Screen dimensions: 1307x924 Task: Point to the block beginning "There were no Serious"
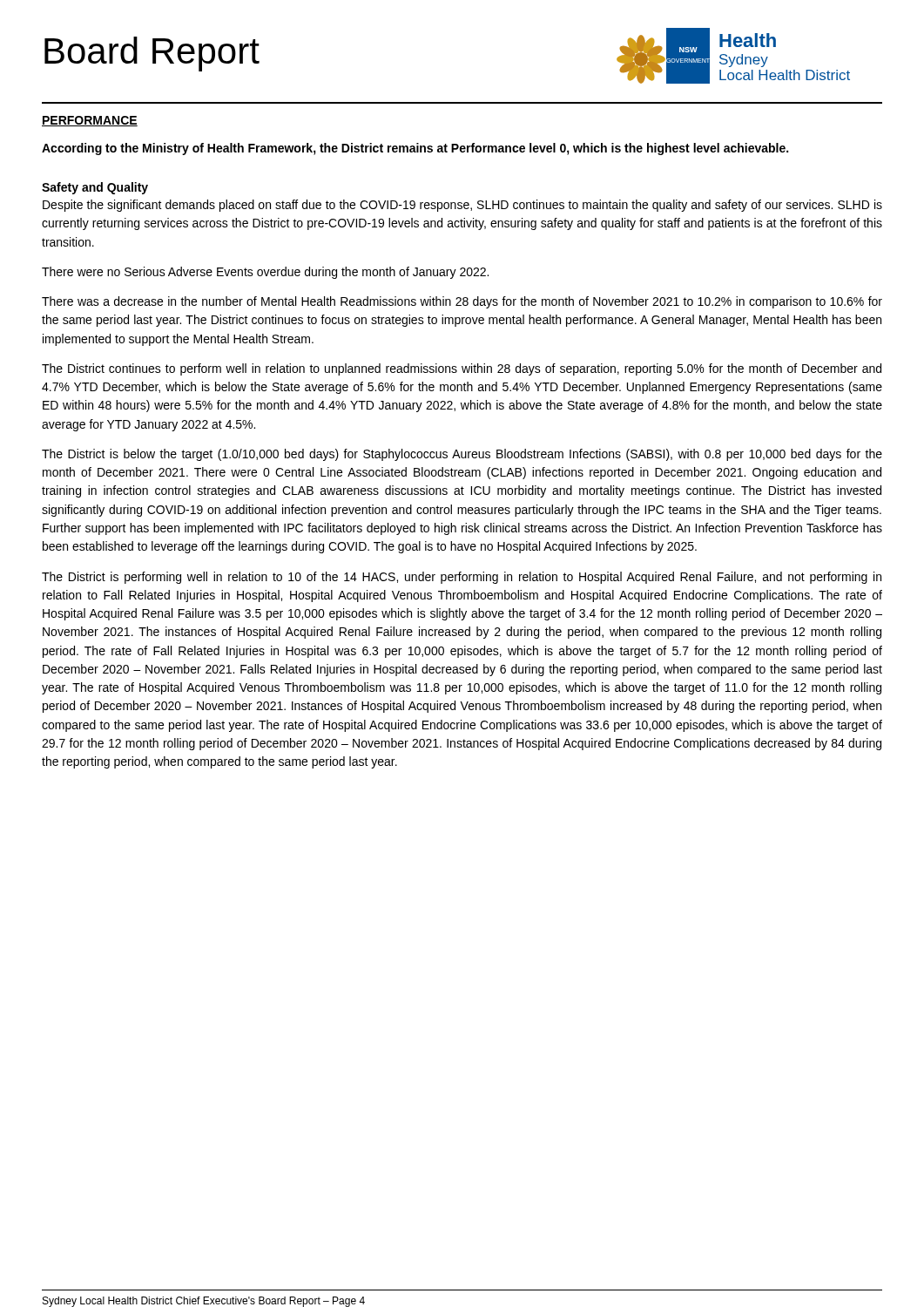462,272
